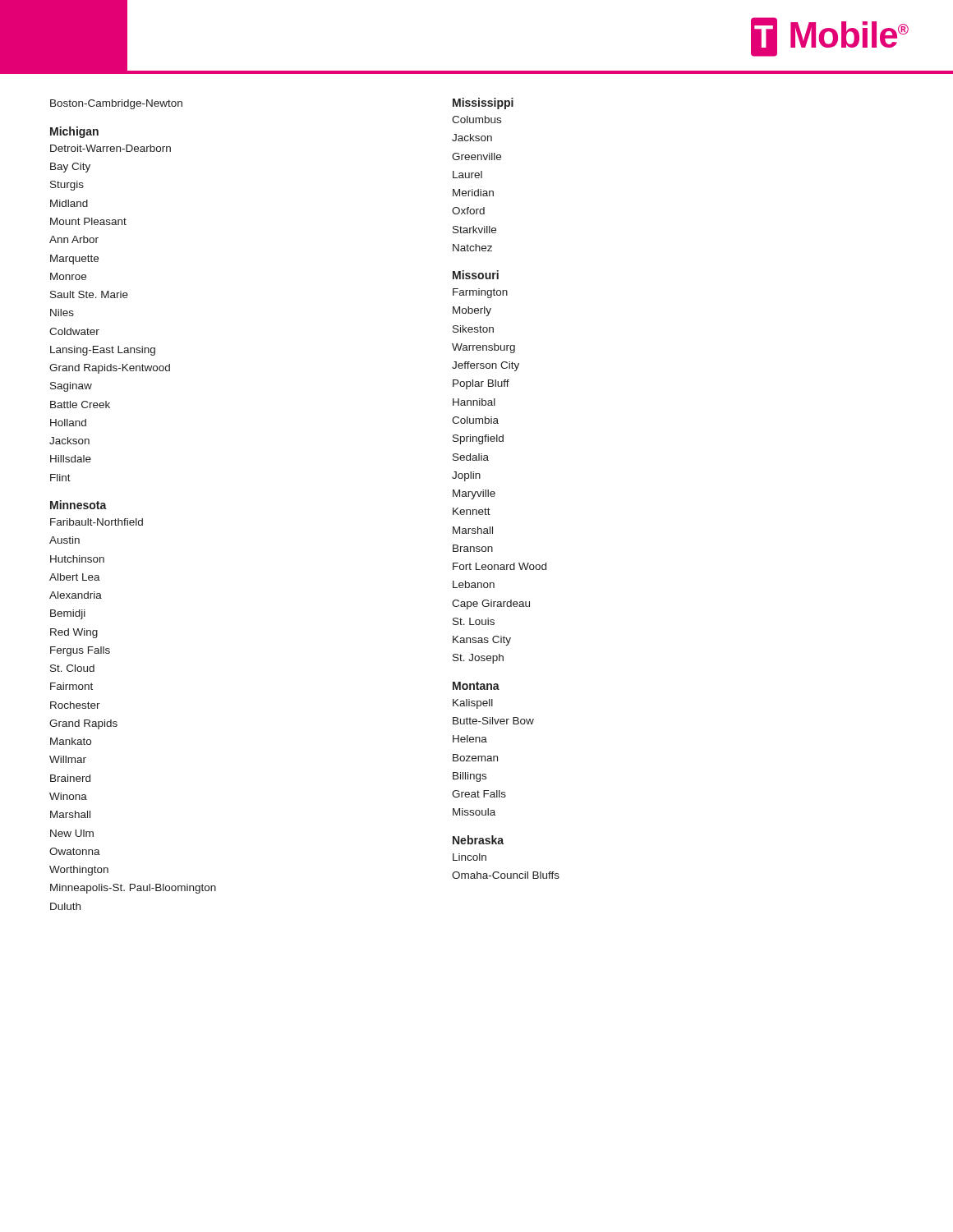This screenshot has height=1232, width=953.
Task: Click on the list item that reads "Bay City"
Action: 70,166
